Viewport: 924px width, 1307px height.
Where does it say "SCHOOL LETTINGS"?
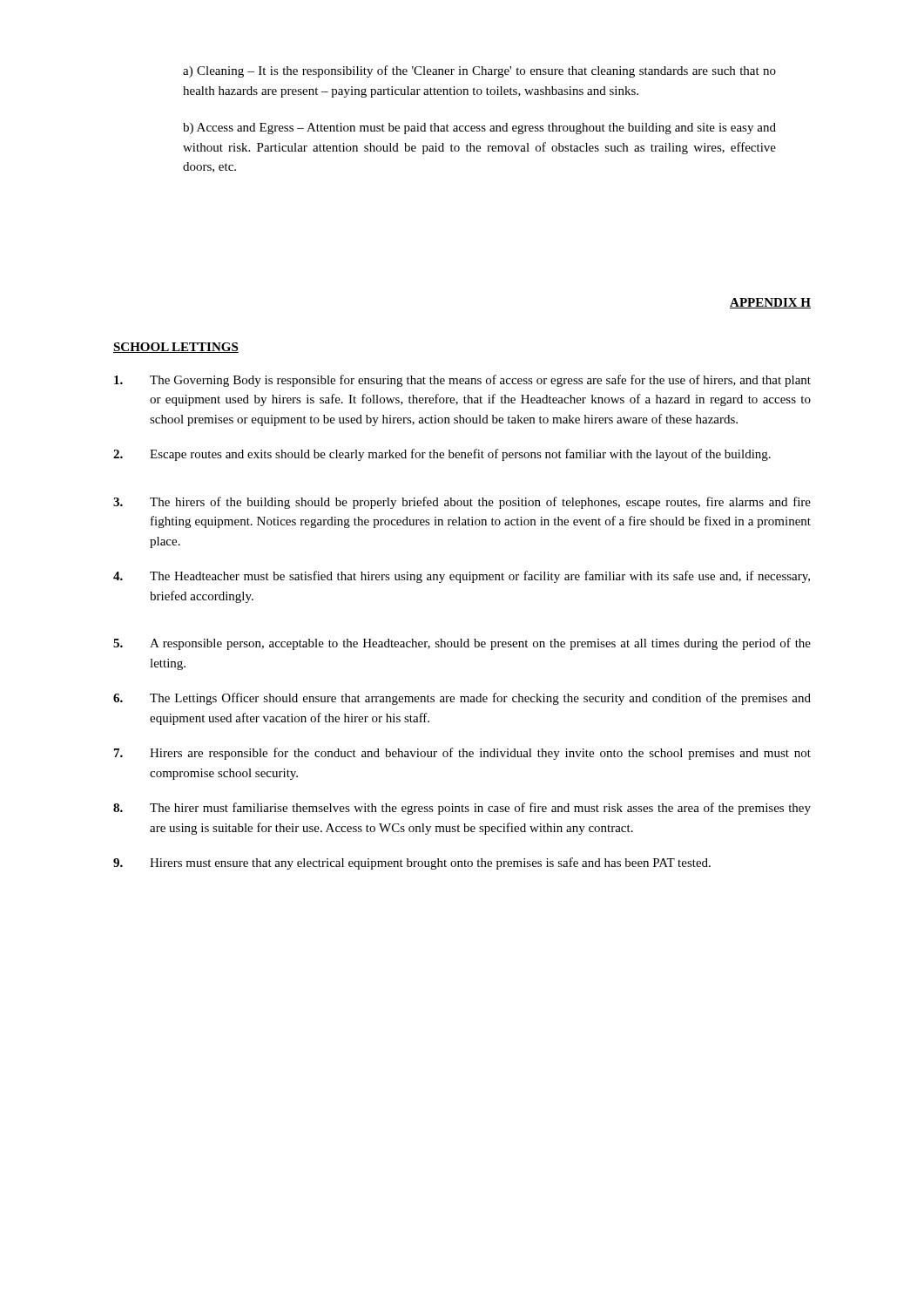[x=176, y=346]
